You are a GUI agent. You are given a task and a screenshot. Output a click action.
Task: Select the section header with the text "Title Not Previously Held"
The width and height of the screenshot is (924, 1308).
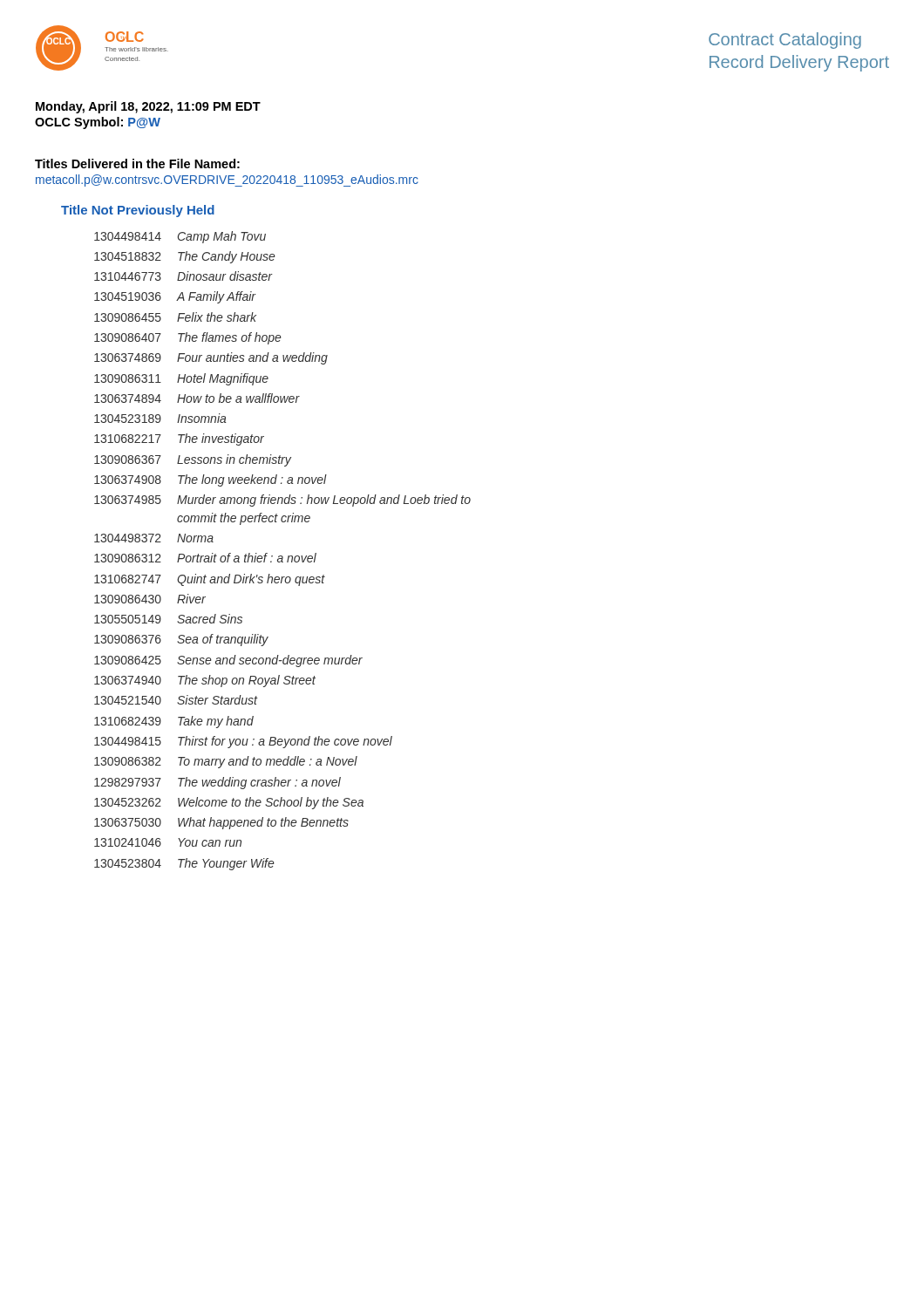pos(138,210)
